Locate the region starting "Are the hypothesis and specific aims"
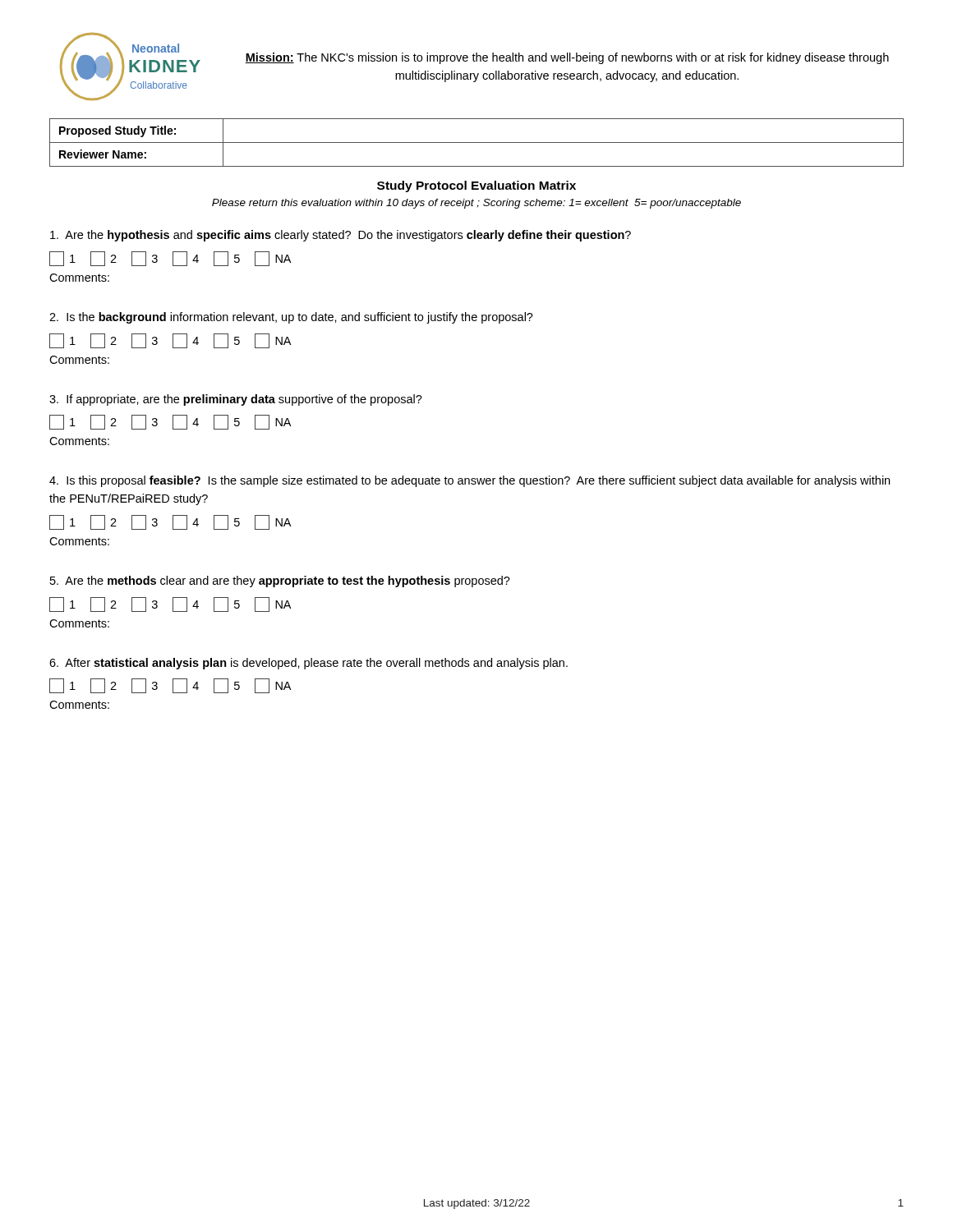Screen dimensions: 1232x953 pyautogui.click(x=340, y=235)
